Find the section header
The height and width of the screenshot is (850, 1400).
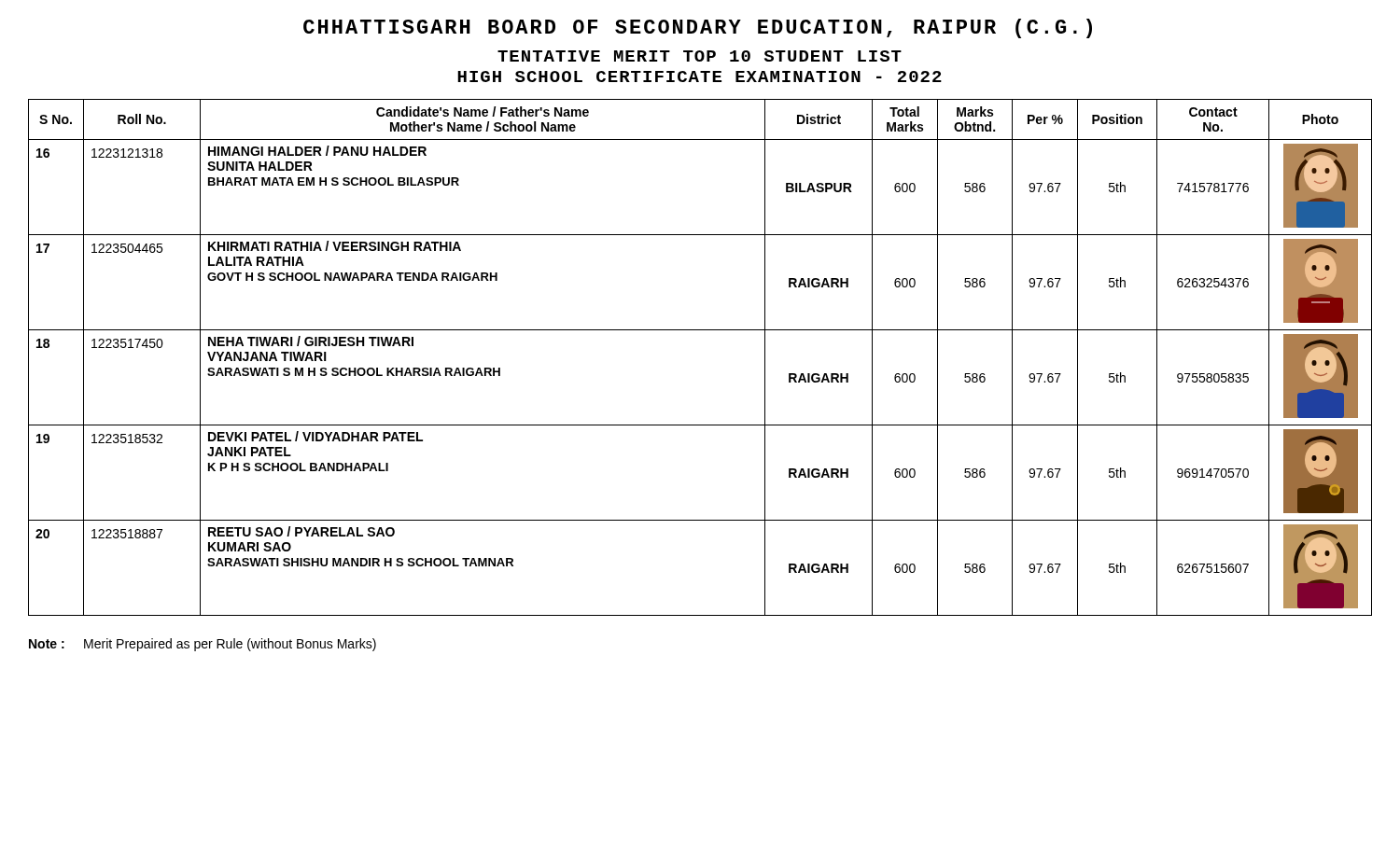tap(700, 67)
